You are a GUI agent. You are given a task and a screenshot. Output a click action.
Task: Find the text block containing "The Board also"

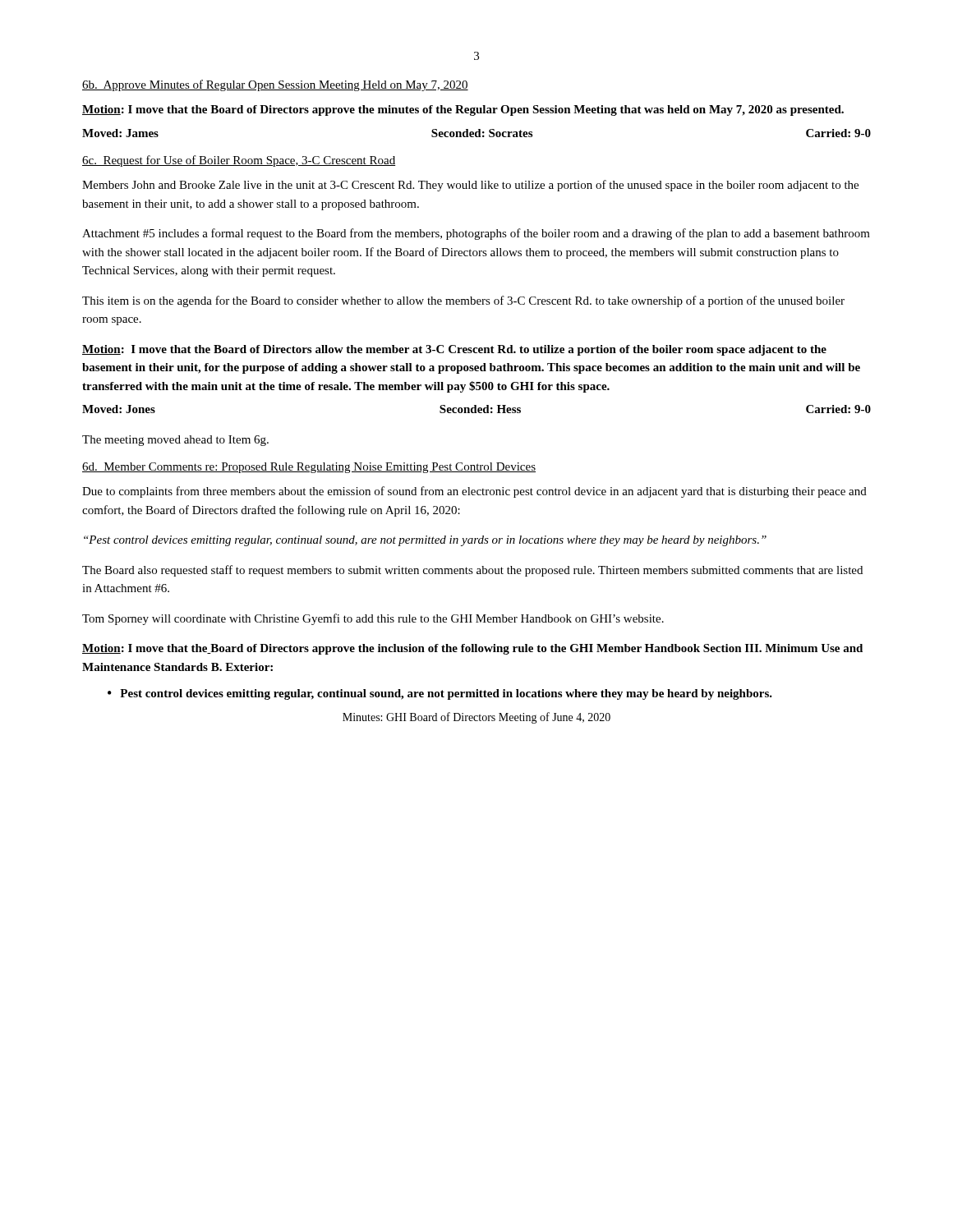(x=473, y=579)
